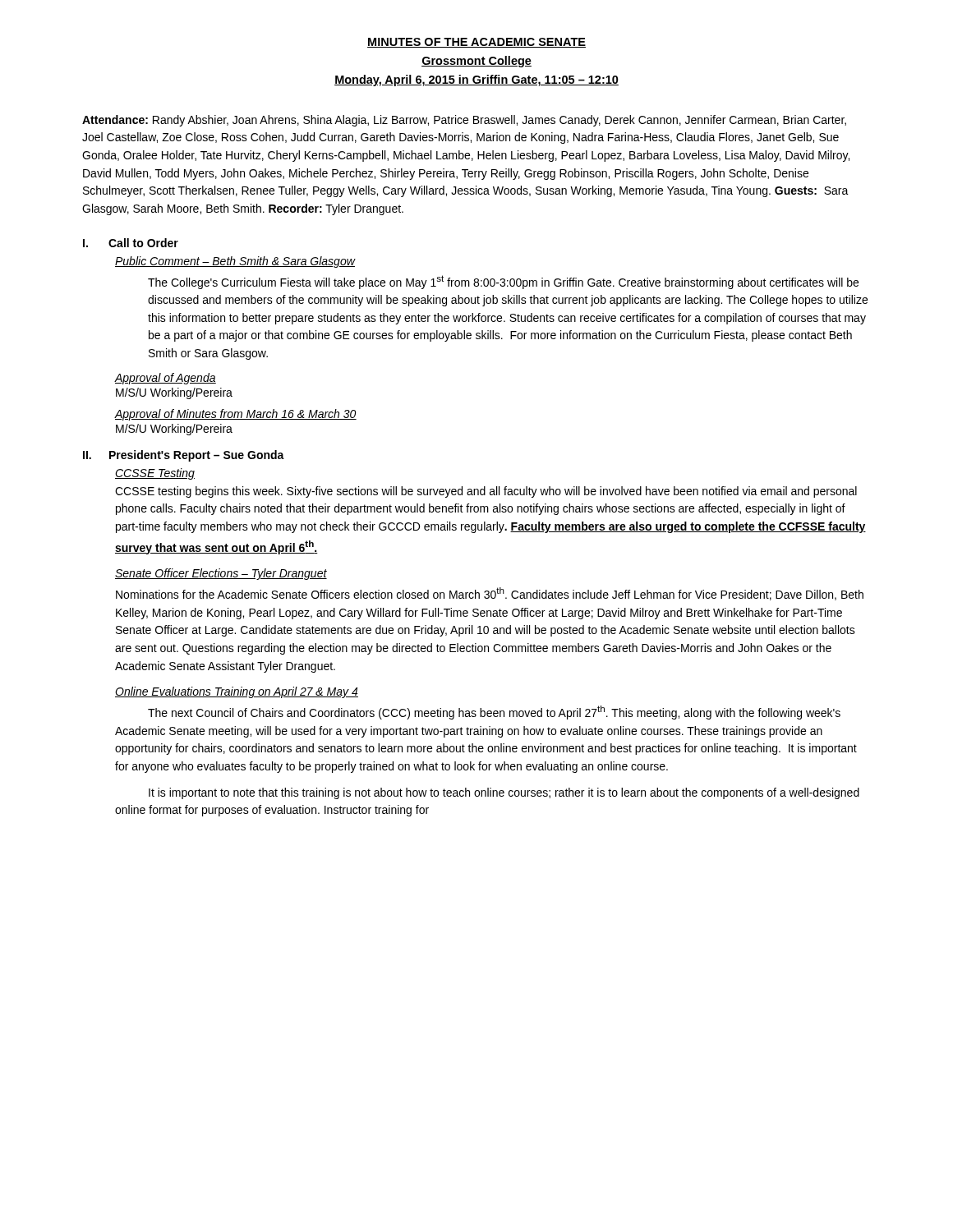This screenshot has height=1232, width=953.
Task: Point to the block starting "Approval of Agenda"
Action: 165,378
